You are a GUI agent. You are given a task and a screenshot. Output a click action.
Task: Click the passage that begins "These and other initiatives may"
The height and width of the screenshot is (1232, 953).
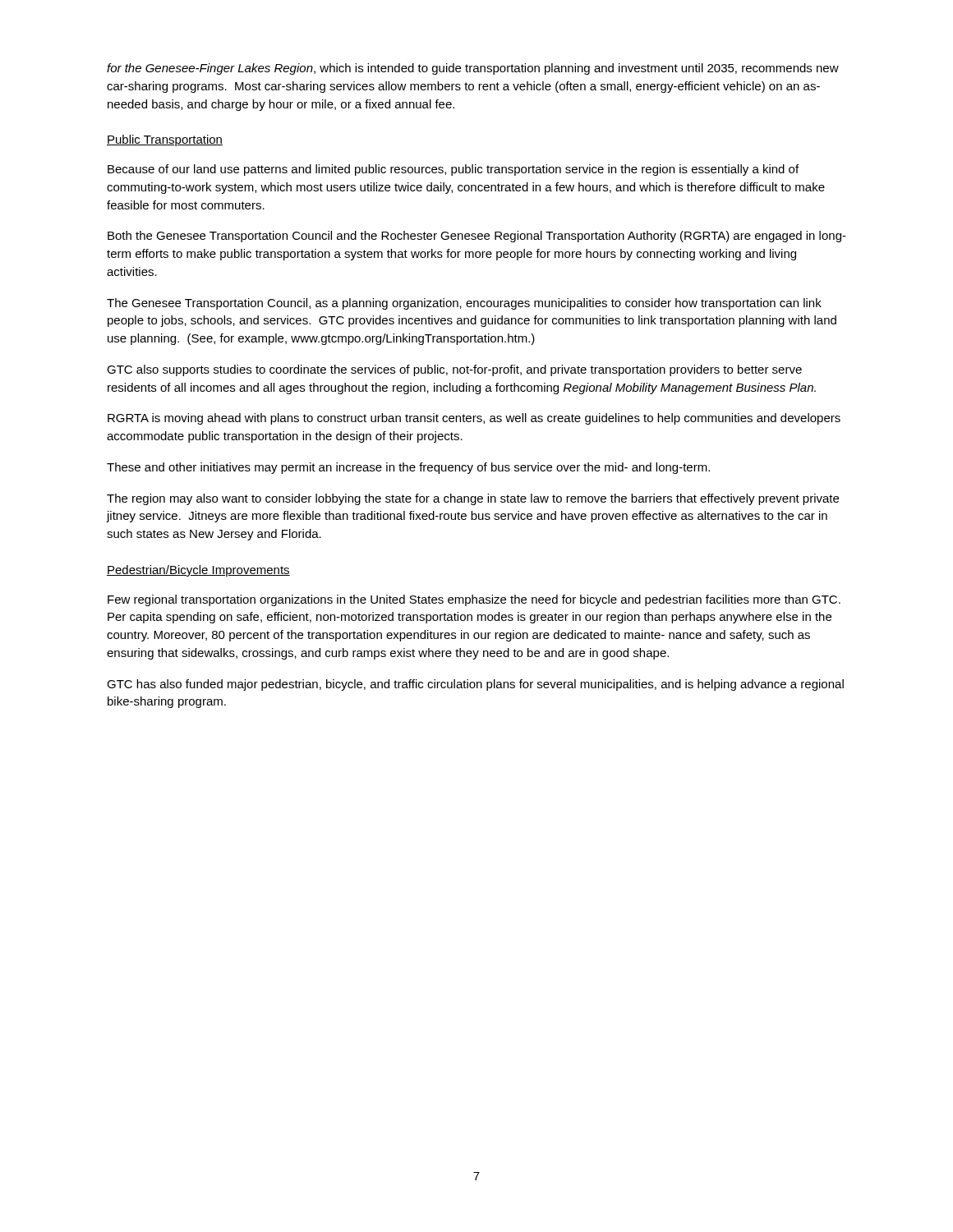pyautogui.click(x=409, y=467)
